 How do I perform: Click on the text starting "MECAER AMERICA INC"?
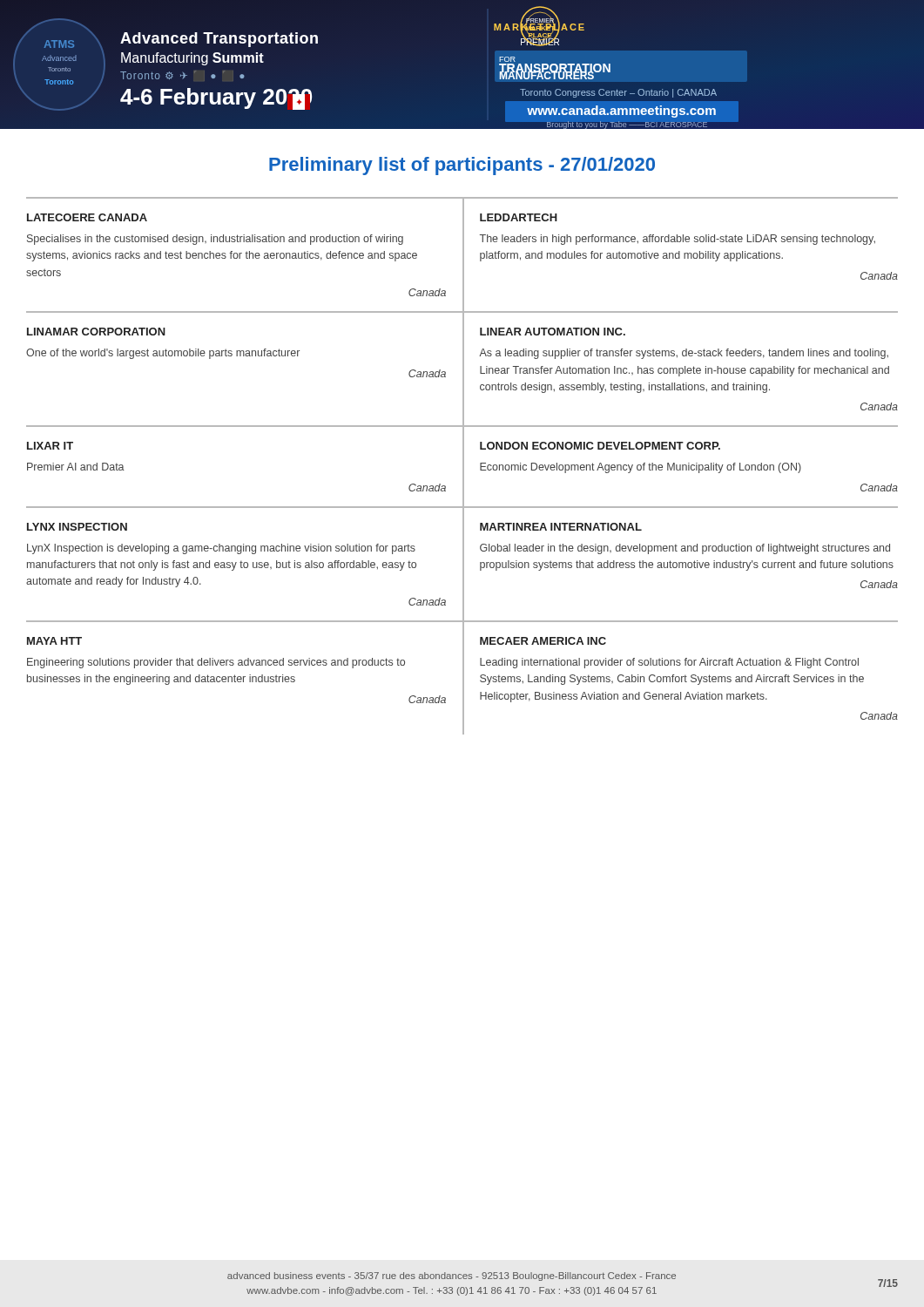tap(543, 641)
